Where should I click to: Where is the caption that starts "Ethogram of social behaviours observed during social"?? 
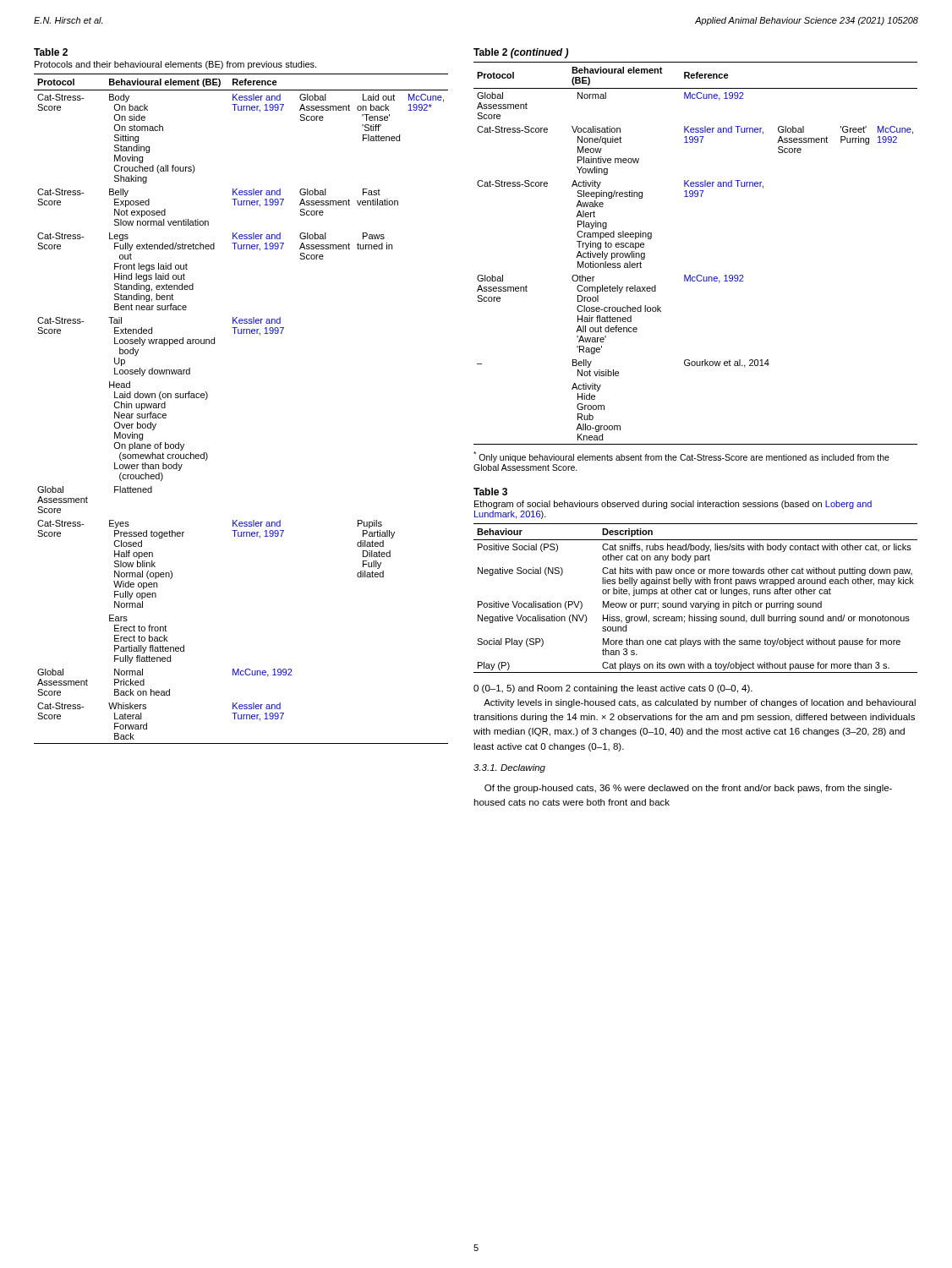(x=673, y=508)
